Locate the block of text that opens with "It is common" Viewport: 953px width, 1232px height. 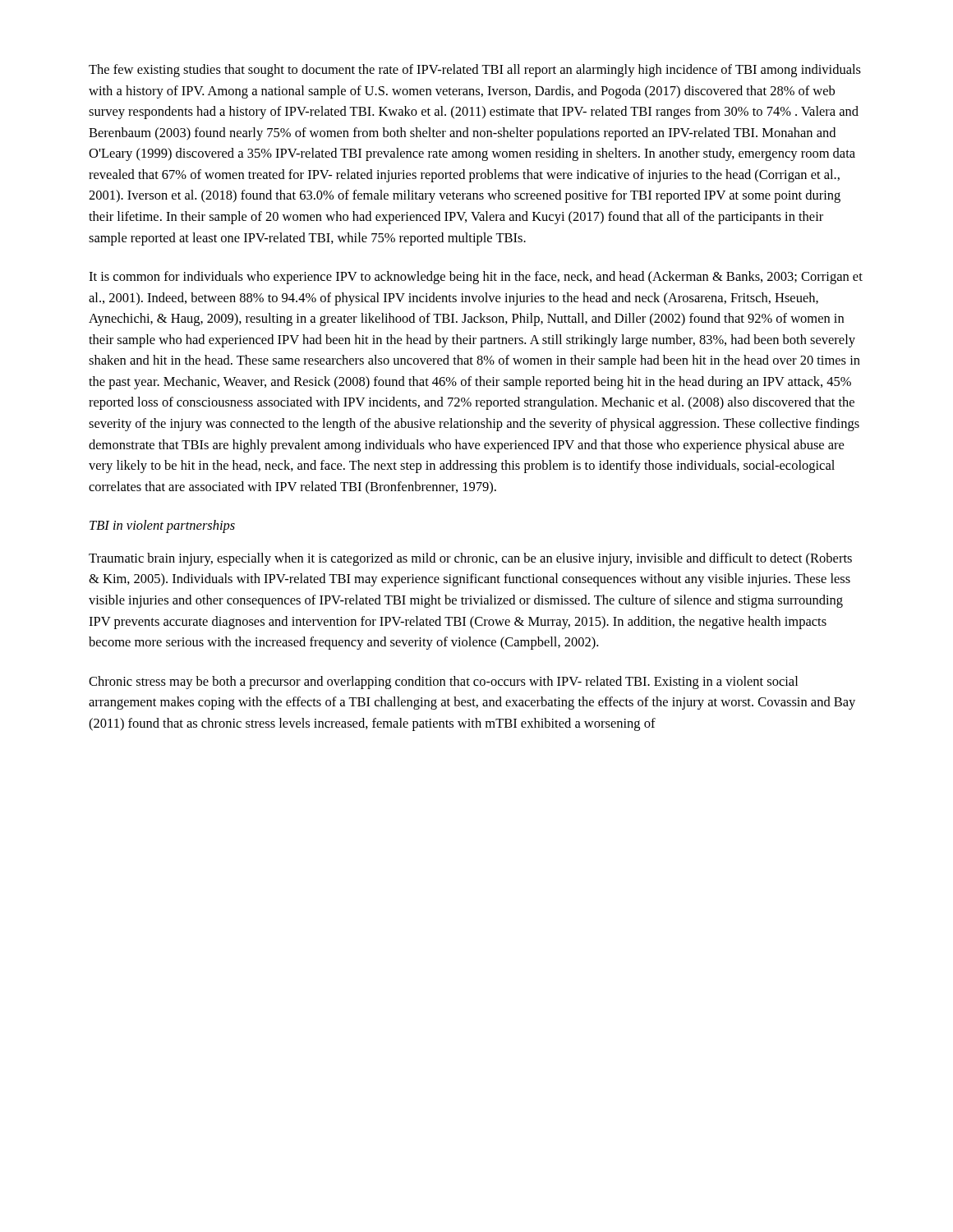476,381
